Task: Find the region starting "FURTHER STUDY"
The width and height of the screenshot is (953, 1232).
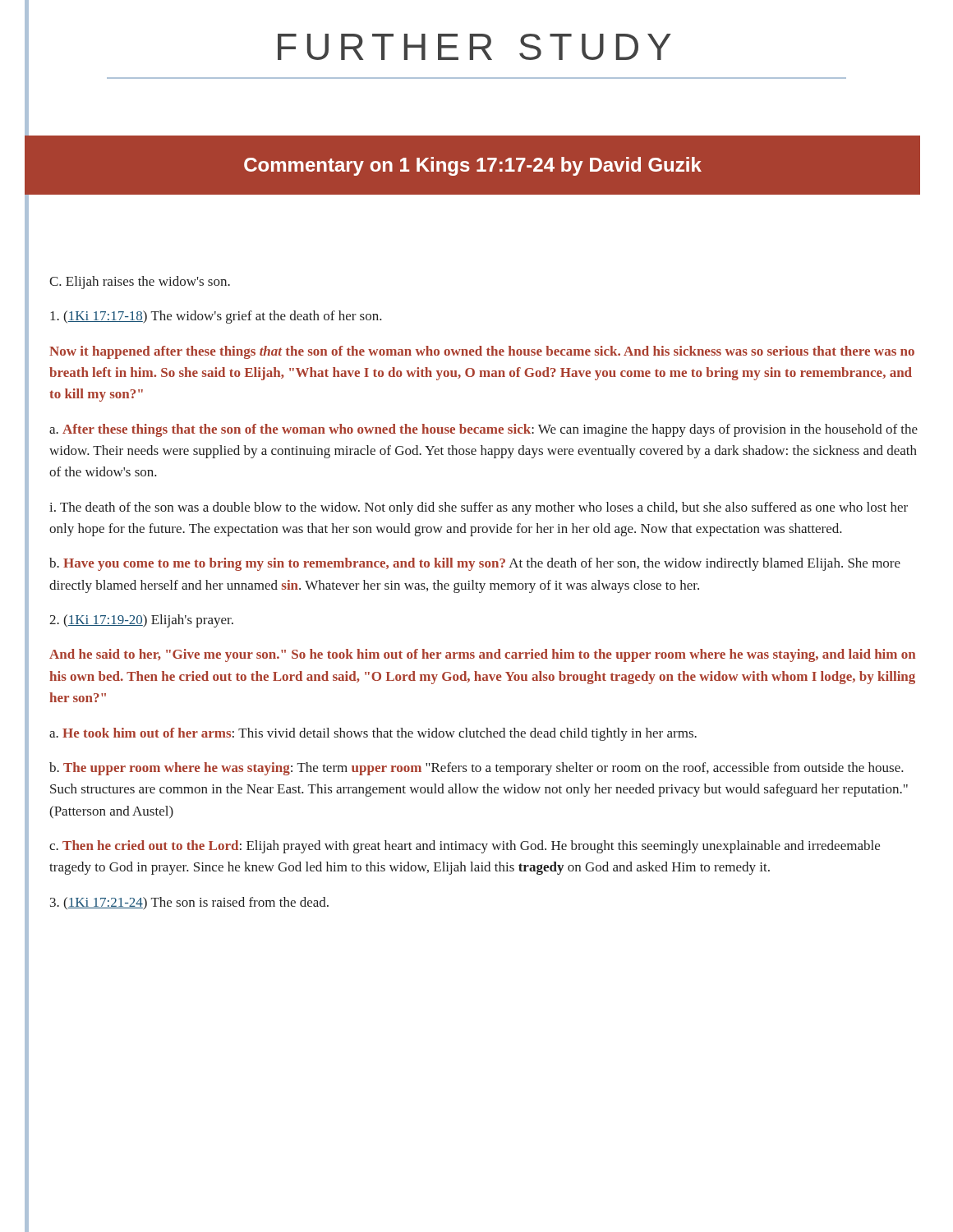Action: (x=476, y=47)
